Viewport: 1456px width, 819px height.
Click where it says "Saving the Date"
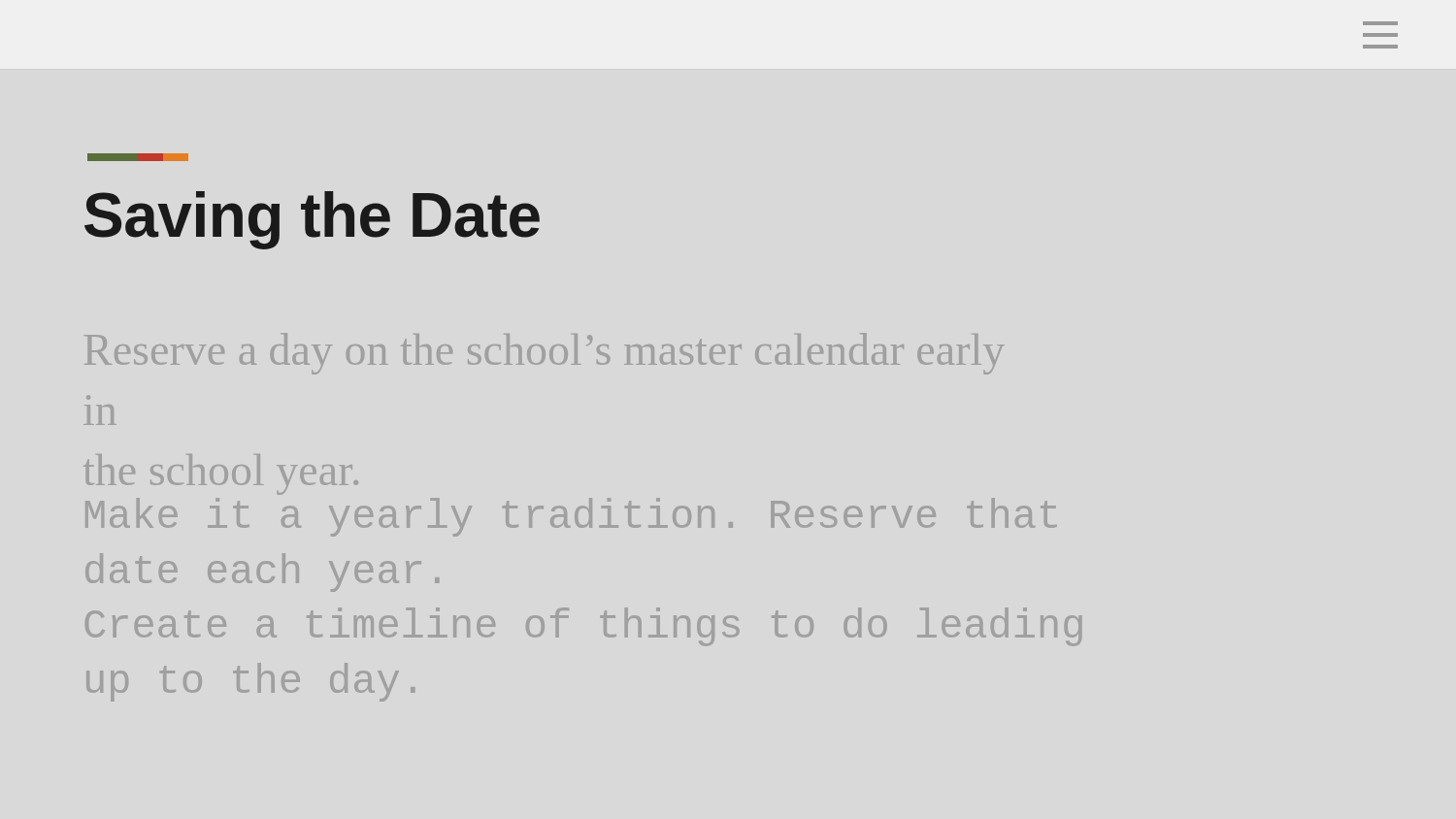(312, 215)
